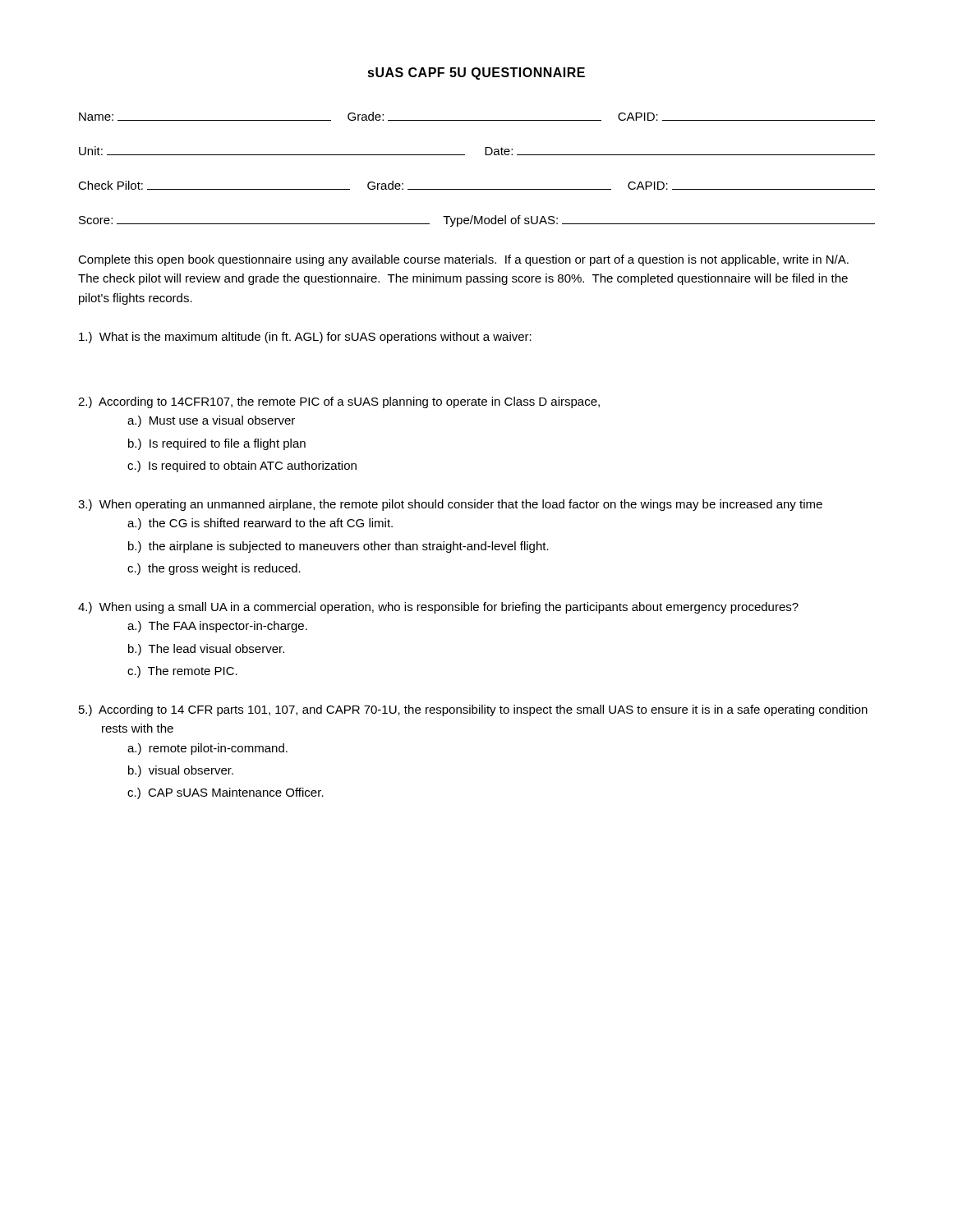Select the text block starting "3.) When operating an unmanned airplane, the"
The width and height of the screenshot is (953, 1232).
pyautogui.click(x=476, y=536)
